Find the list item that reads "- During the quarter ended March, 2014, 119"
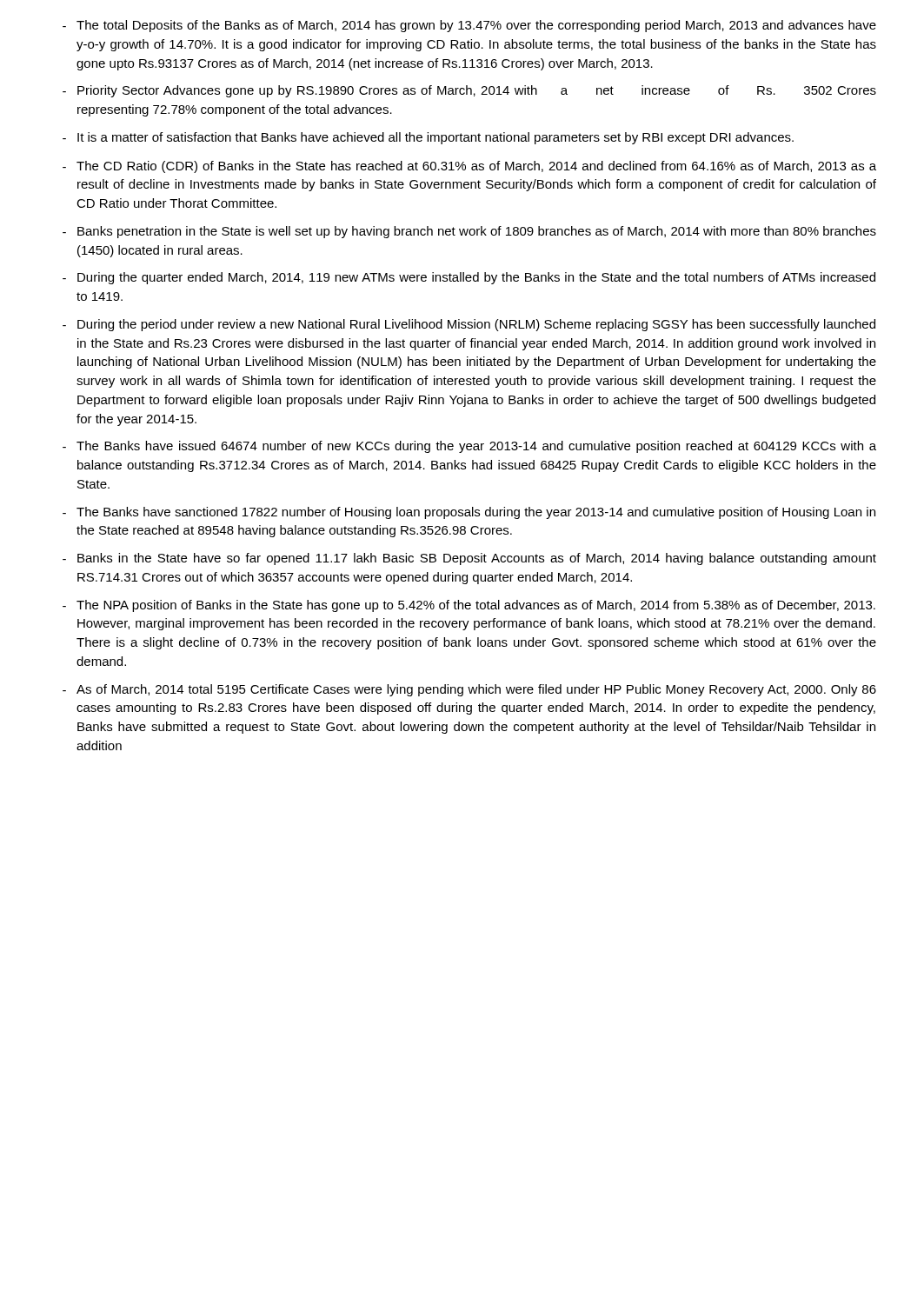The image size is (924, 1304). click(464, 287)
